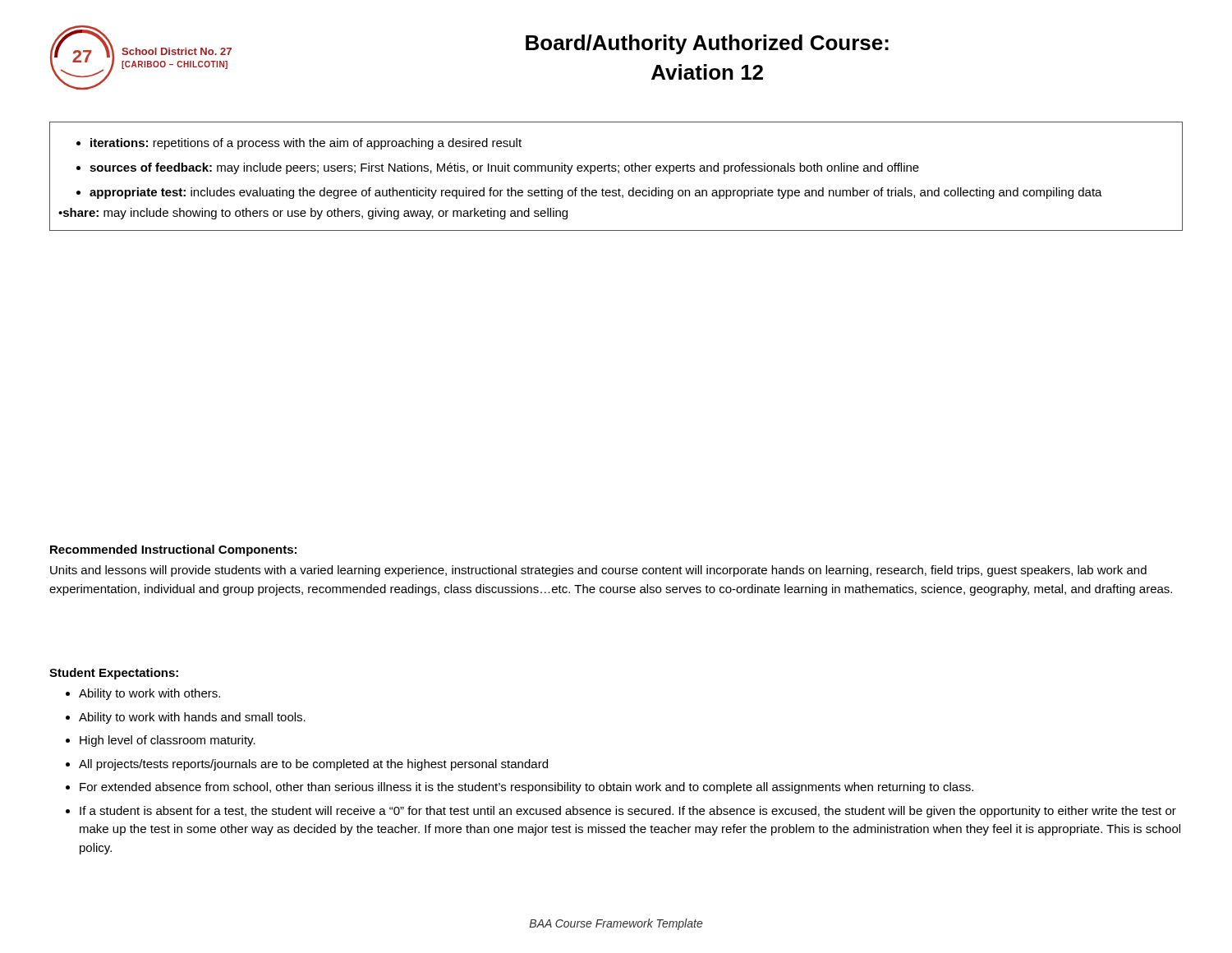Screen dimensions: 953x1232
Task: Find the block on this page that starts "appropriate test: includes"
Action: coord(596,191)
